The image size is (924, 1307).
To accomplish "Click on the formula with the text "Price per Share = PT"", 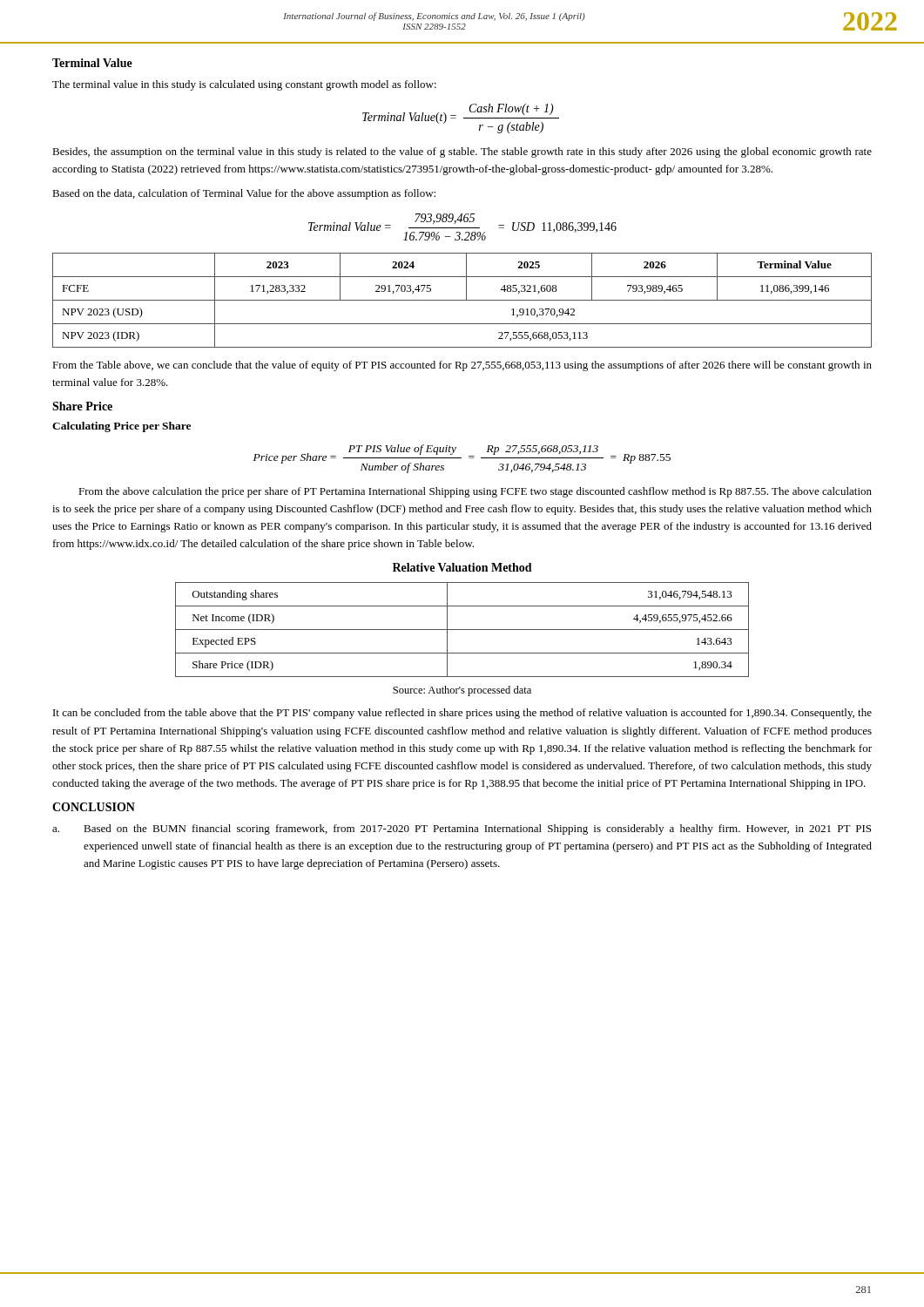I will tap(462, 458).
